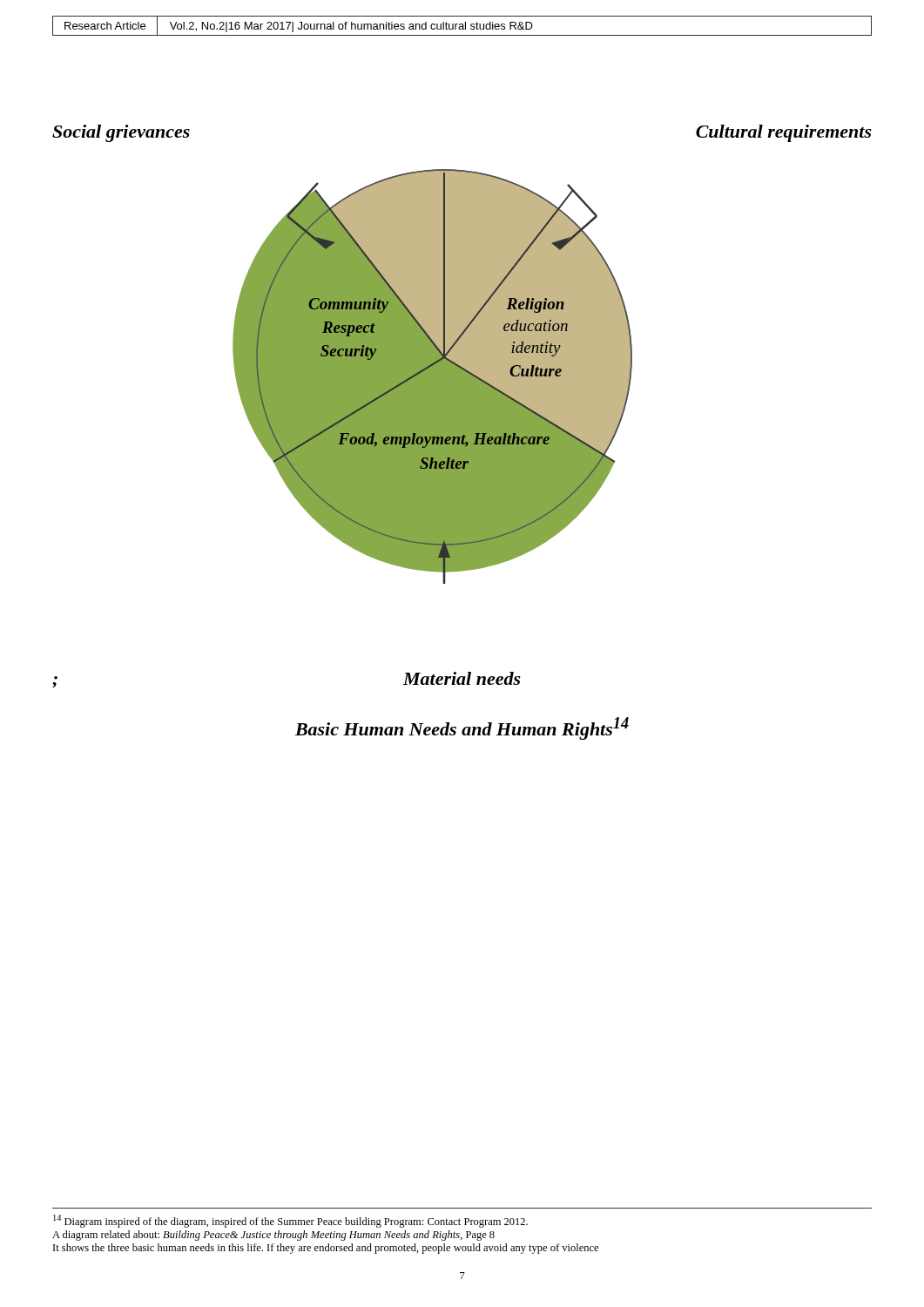
Task: Where does it say "Cultural requirements"?
Action: (x=784, y=131)
